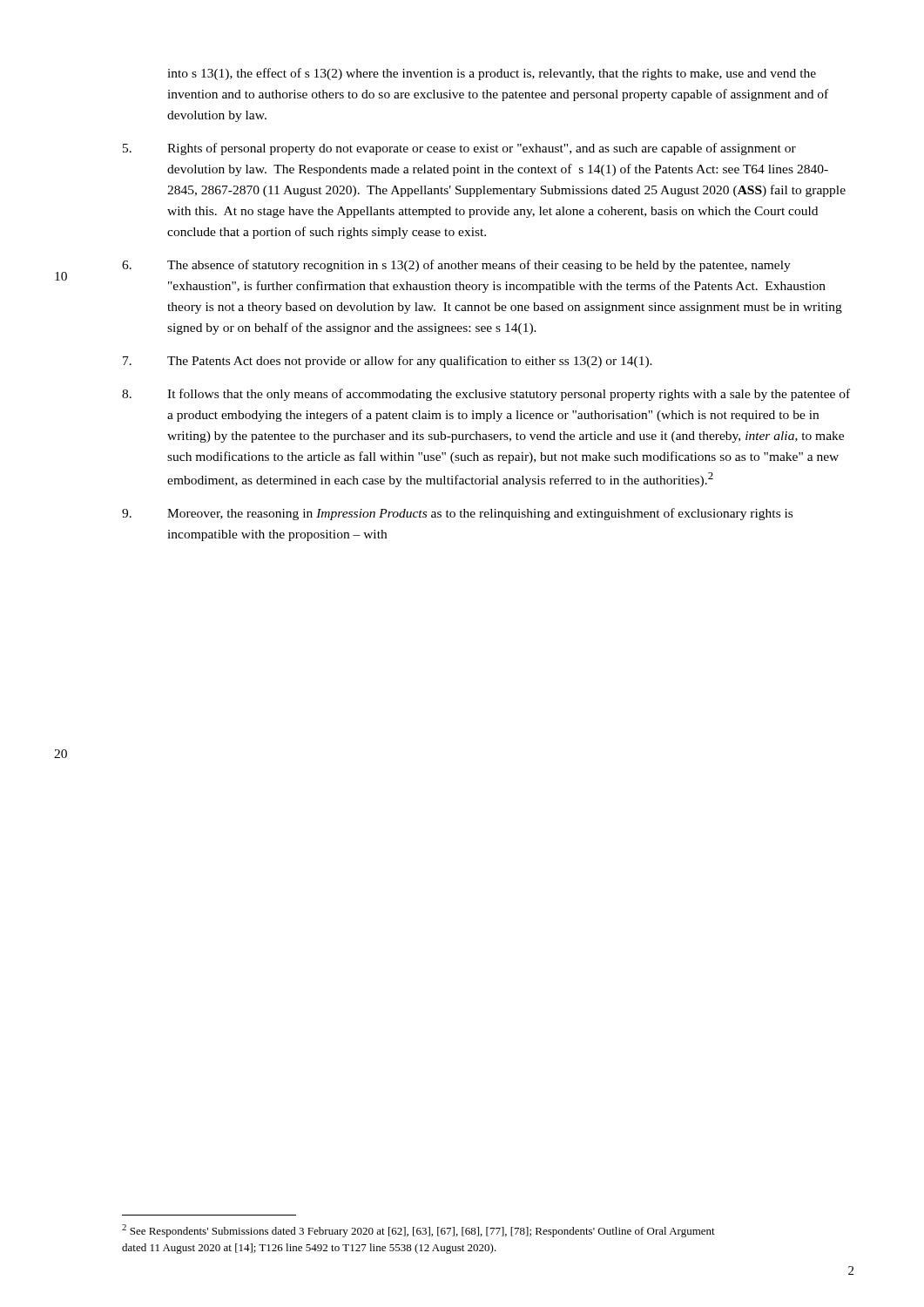This screenshot has width=924, height=1307.
Task: Locate the block of text that opens with "into s 13(1), the effect of s"
Action: point(498,94)
